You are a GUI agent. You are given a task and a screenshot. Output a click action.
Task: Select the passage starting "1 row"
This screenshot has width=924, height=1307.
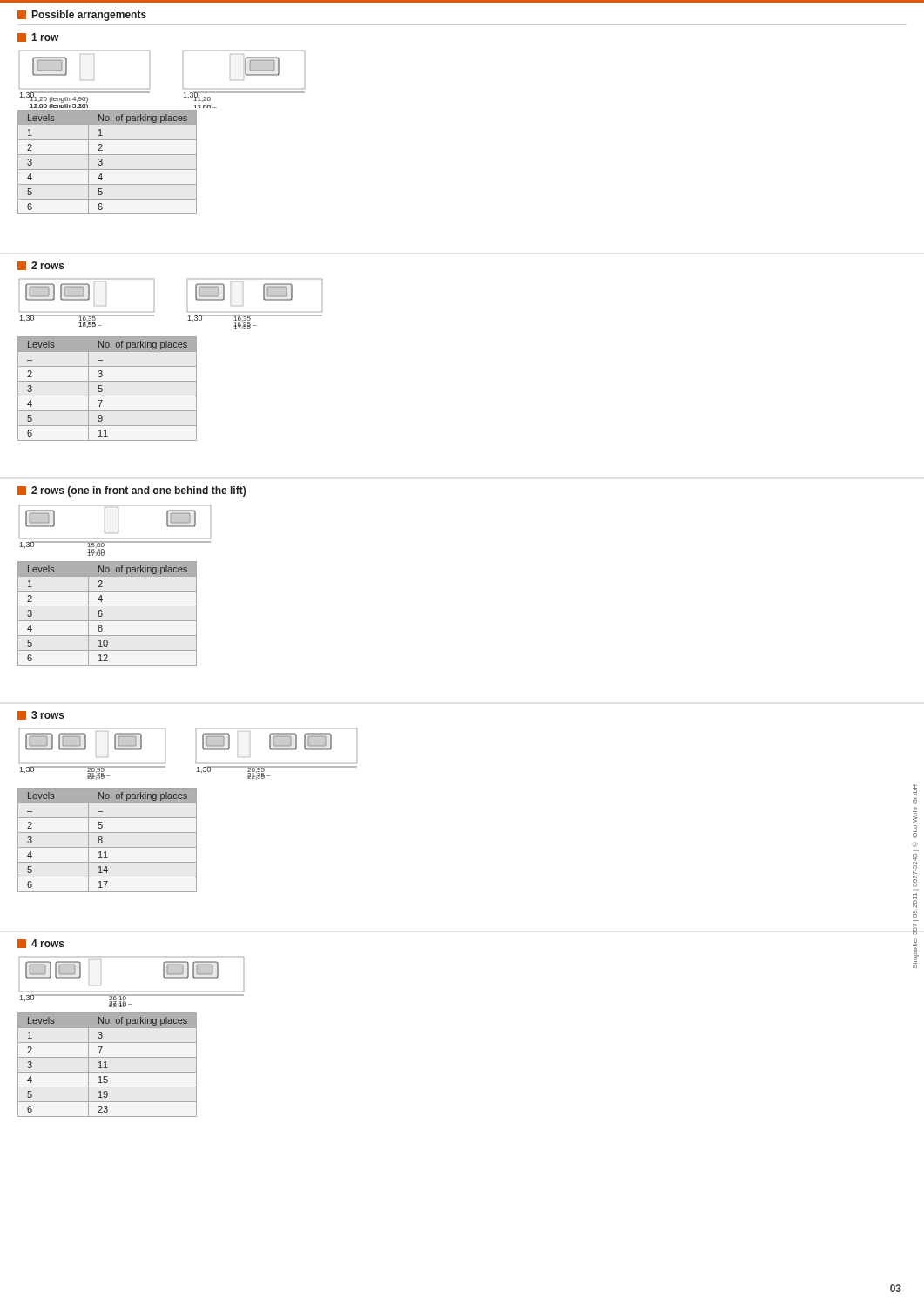coord(38,37)
